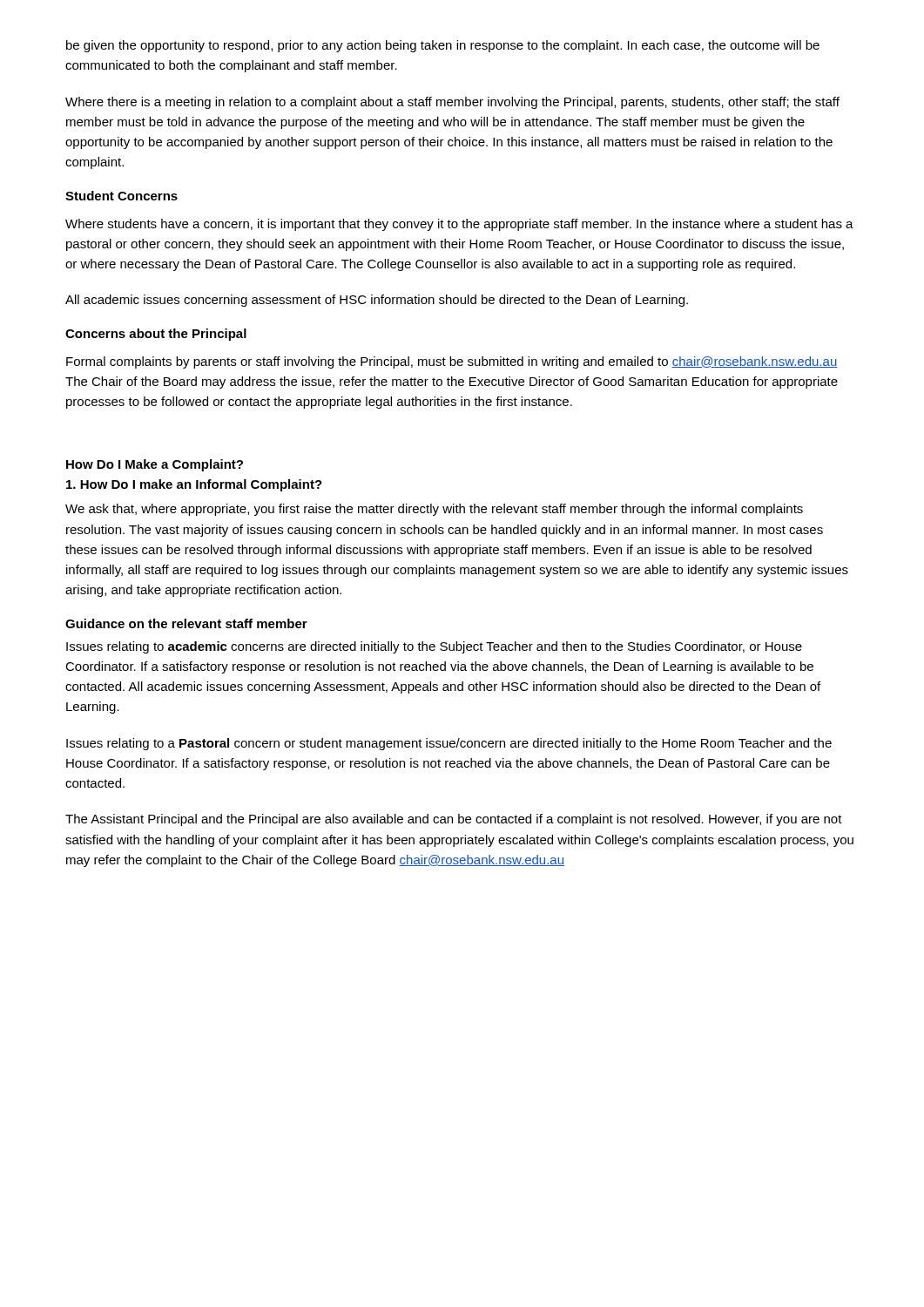924x1307 pixels.
Task: Locate the block of text that opens with "All academic issues concerning assessment of HSC information"
Action: 377,299
